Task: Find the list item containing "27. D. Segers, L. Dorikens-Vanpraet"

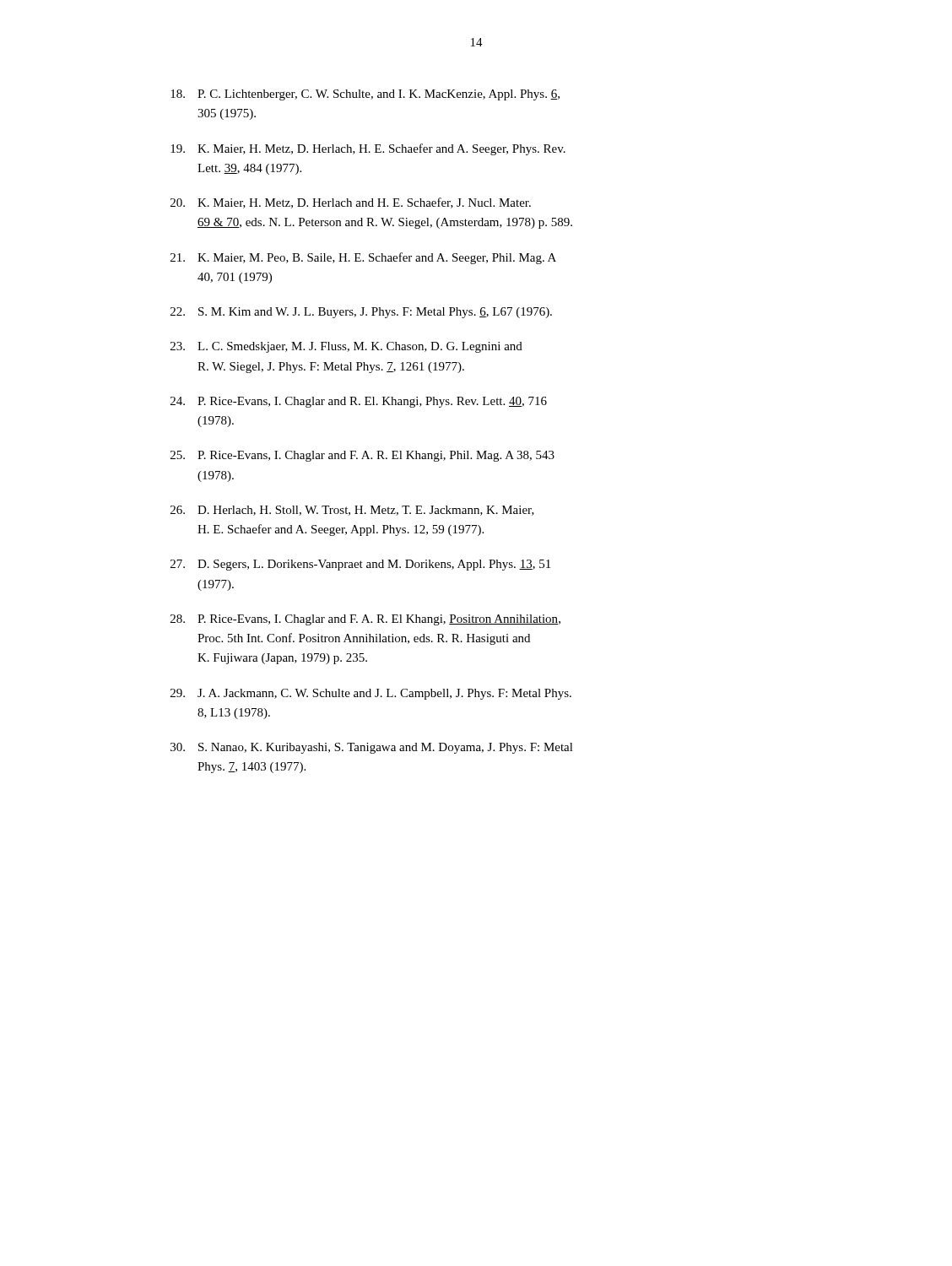Action: (493, 574)
